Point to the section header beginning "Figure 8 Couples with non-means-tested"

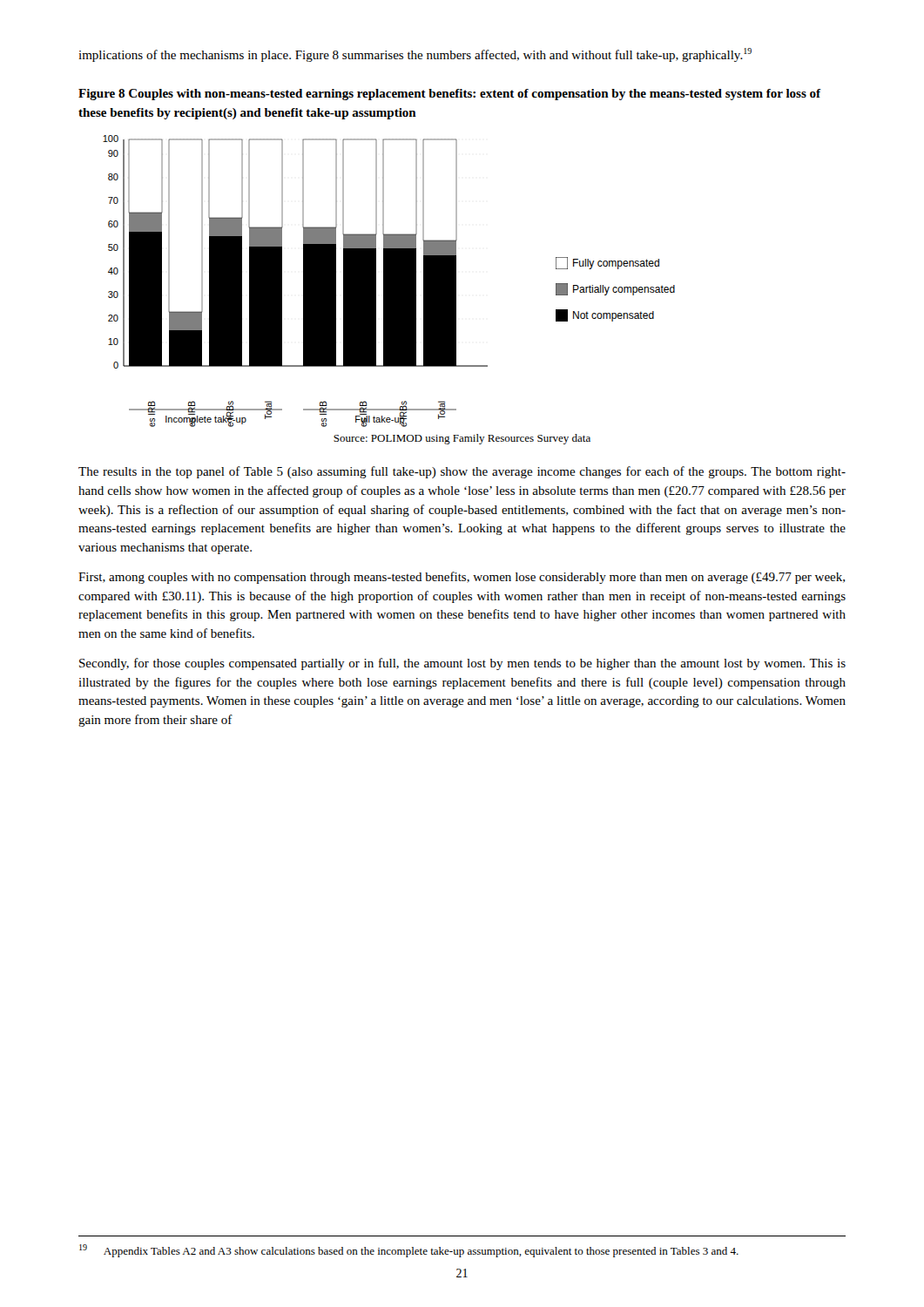[449, 102]
